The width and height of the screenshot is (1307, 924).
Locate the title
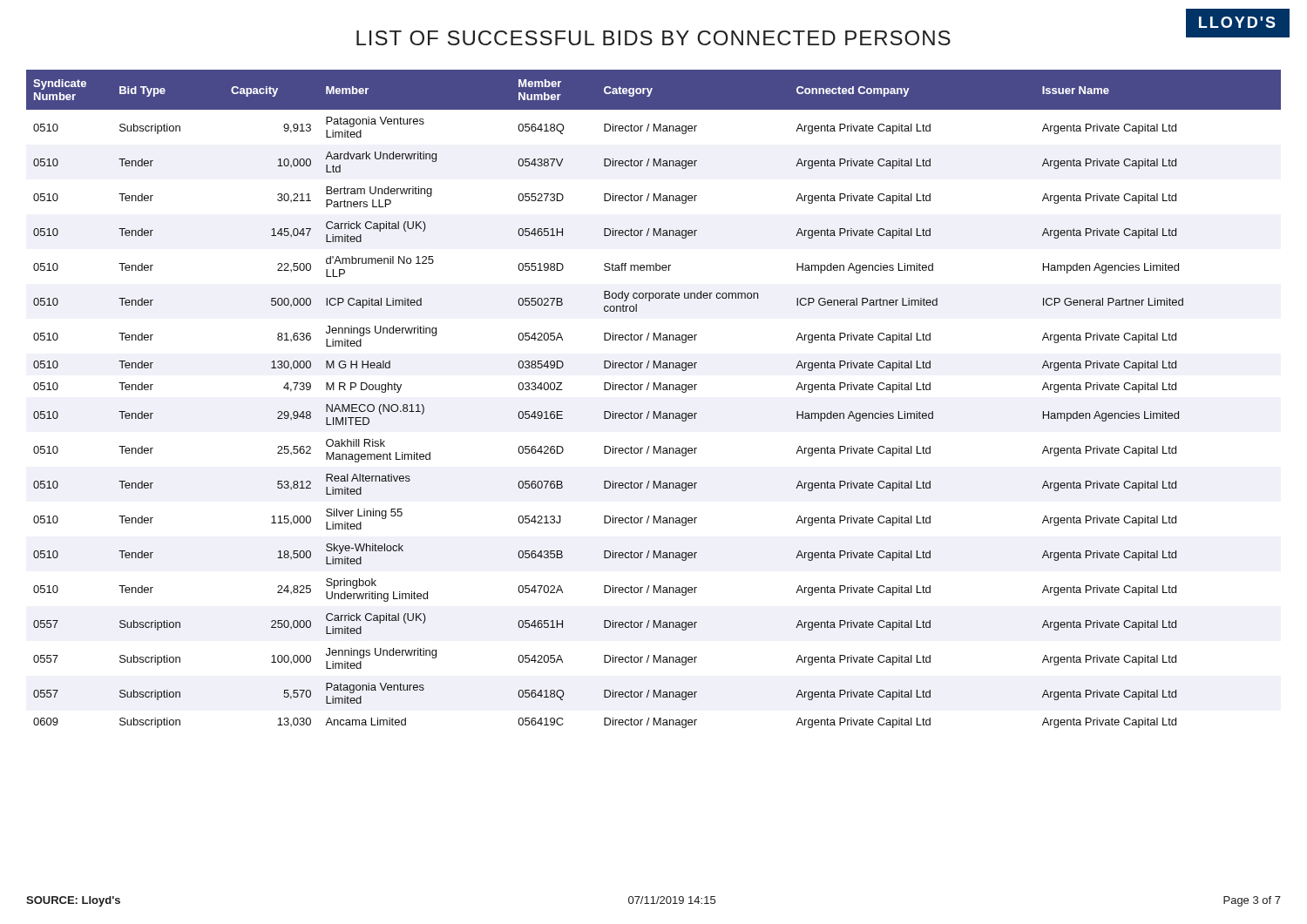click(x=654, y=38)
